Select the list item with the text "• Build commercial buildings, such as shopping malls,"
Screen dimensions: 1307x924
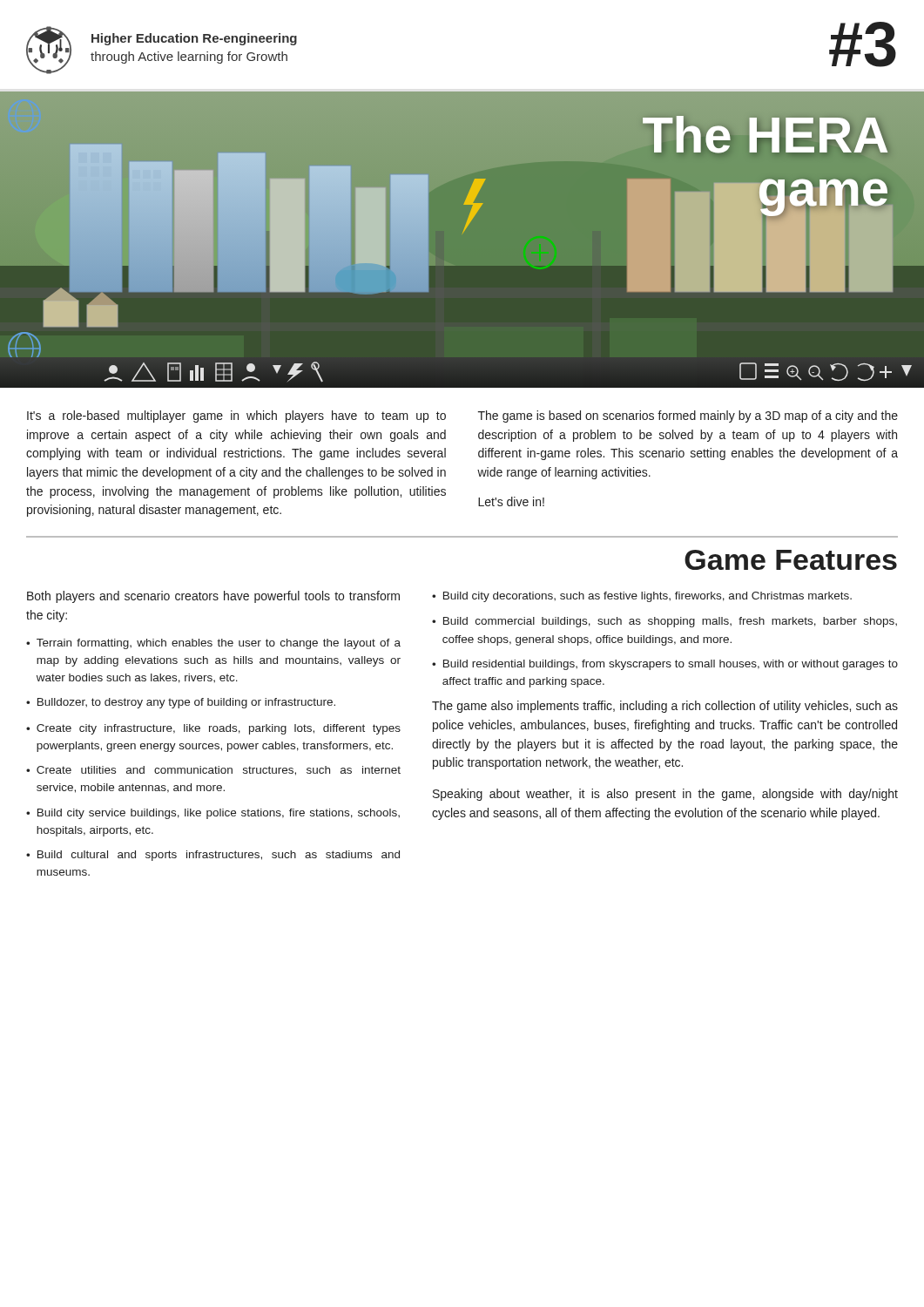(x=665, y=630)
